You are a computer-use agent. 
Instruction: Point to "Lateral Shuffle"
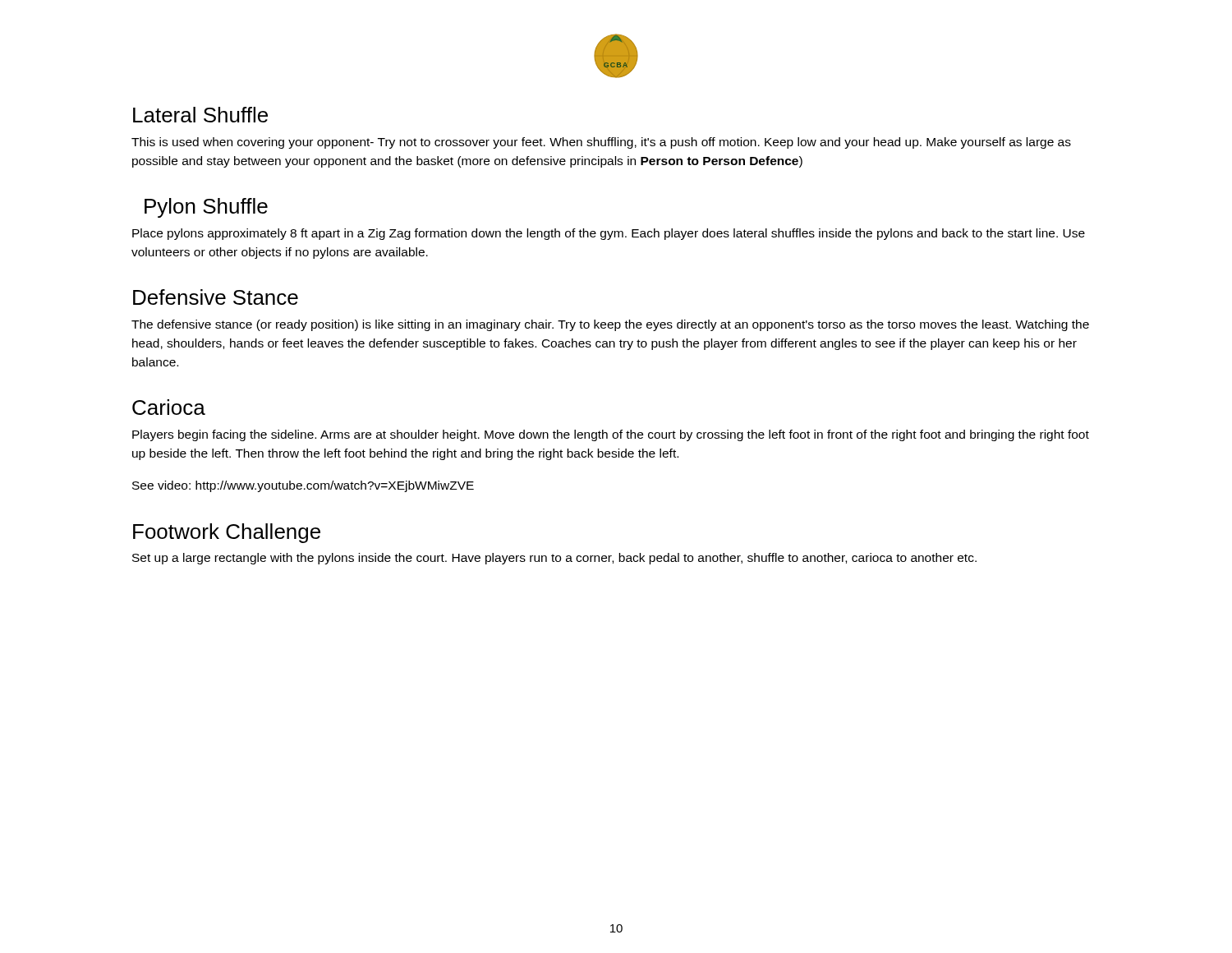point(200,115)
